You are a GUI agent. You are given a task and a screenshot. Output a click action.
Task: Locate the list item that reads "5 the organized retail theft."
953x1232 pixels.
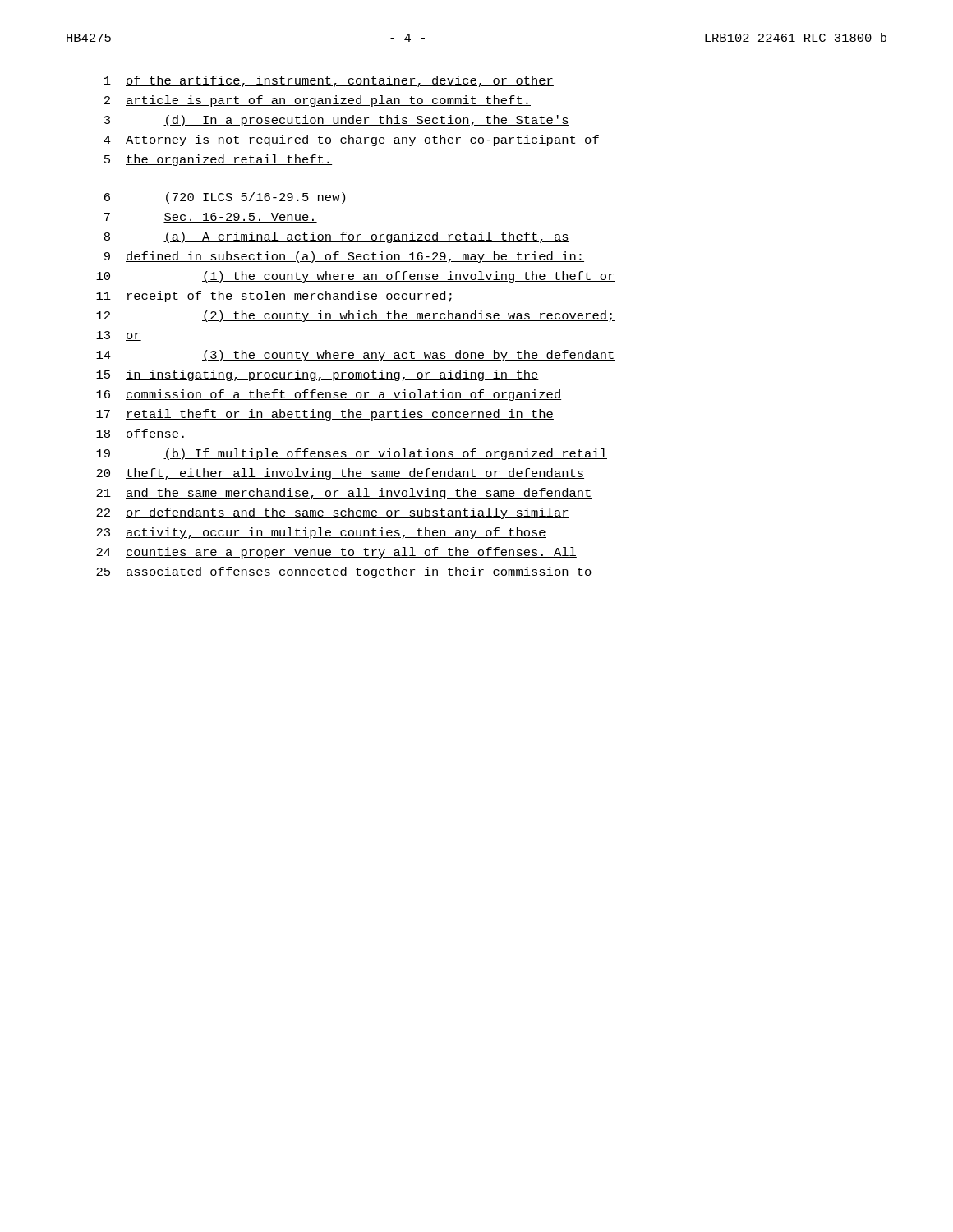tap(218, 160)
